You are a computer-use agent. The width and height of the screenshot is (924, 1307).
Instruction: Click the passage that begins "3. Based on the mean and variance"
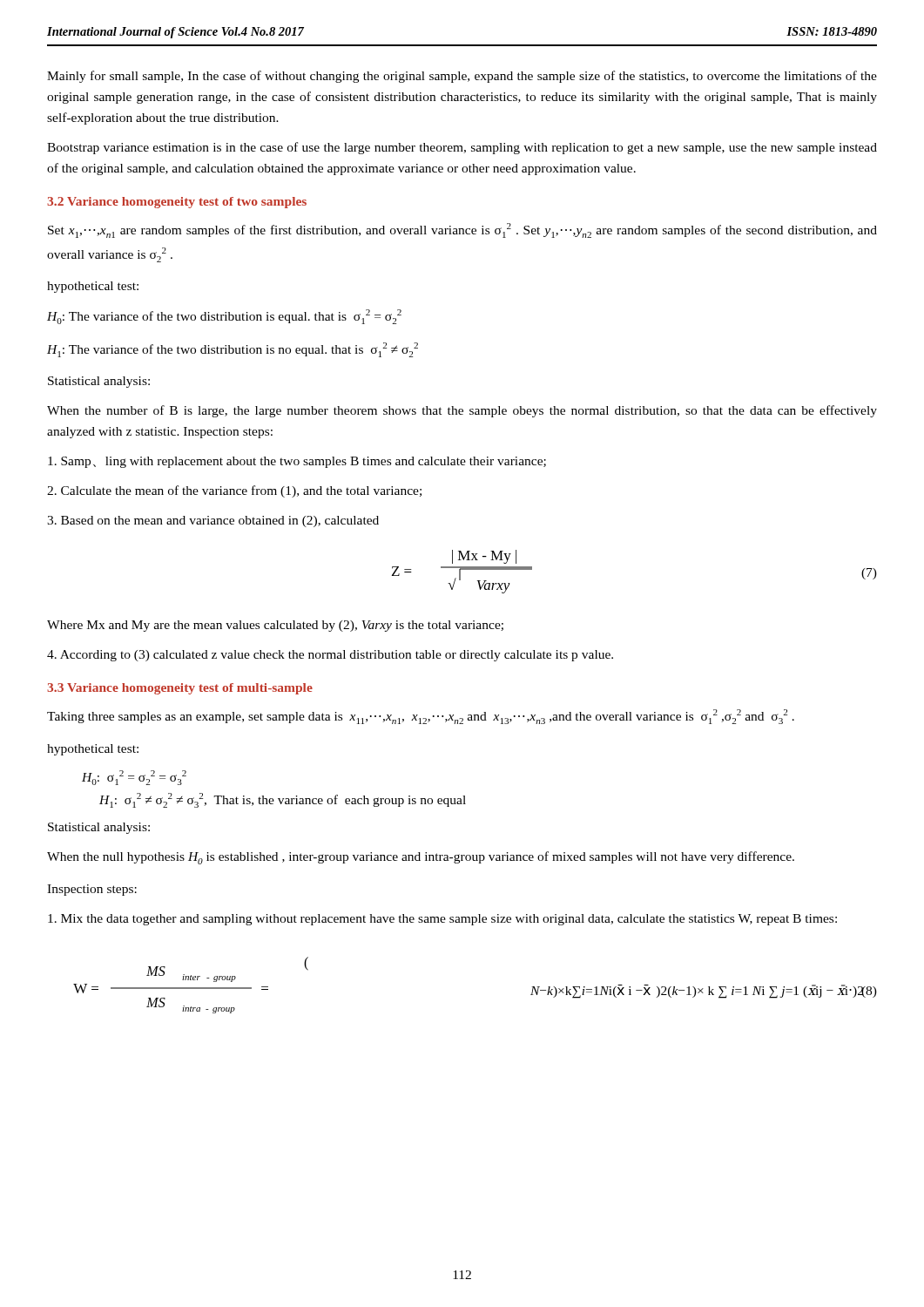(213, 521)
